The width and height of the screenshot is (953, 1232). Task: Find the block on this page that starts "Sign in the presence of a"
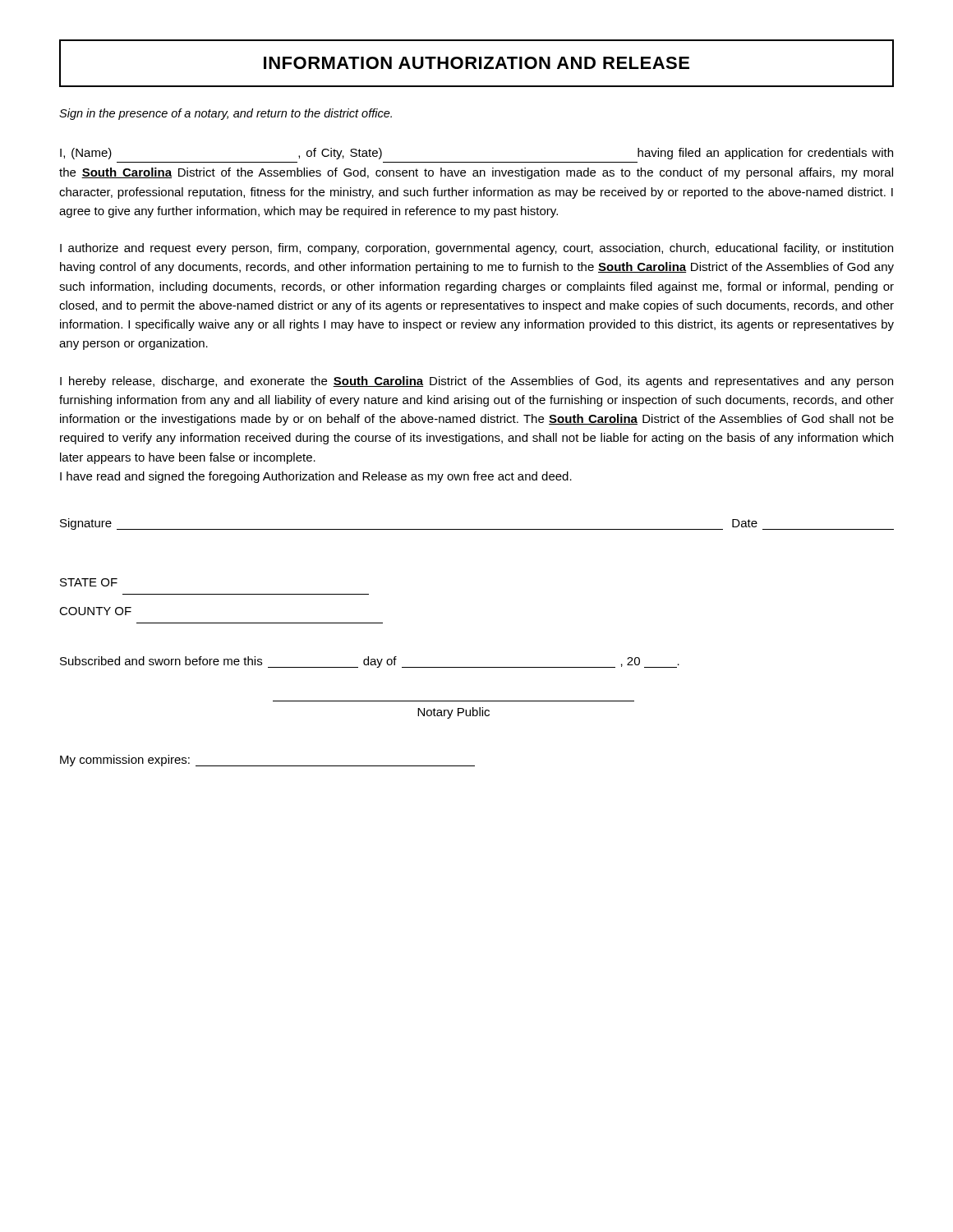click(x=226, y=113)
